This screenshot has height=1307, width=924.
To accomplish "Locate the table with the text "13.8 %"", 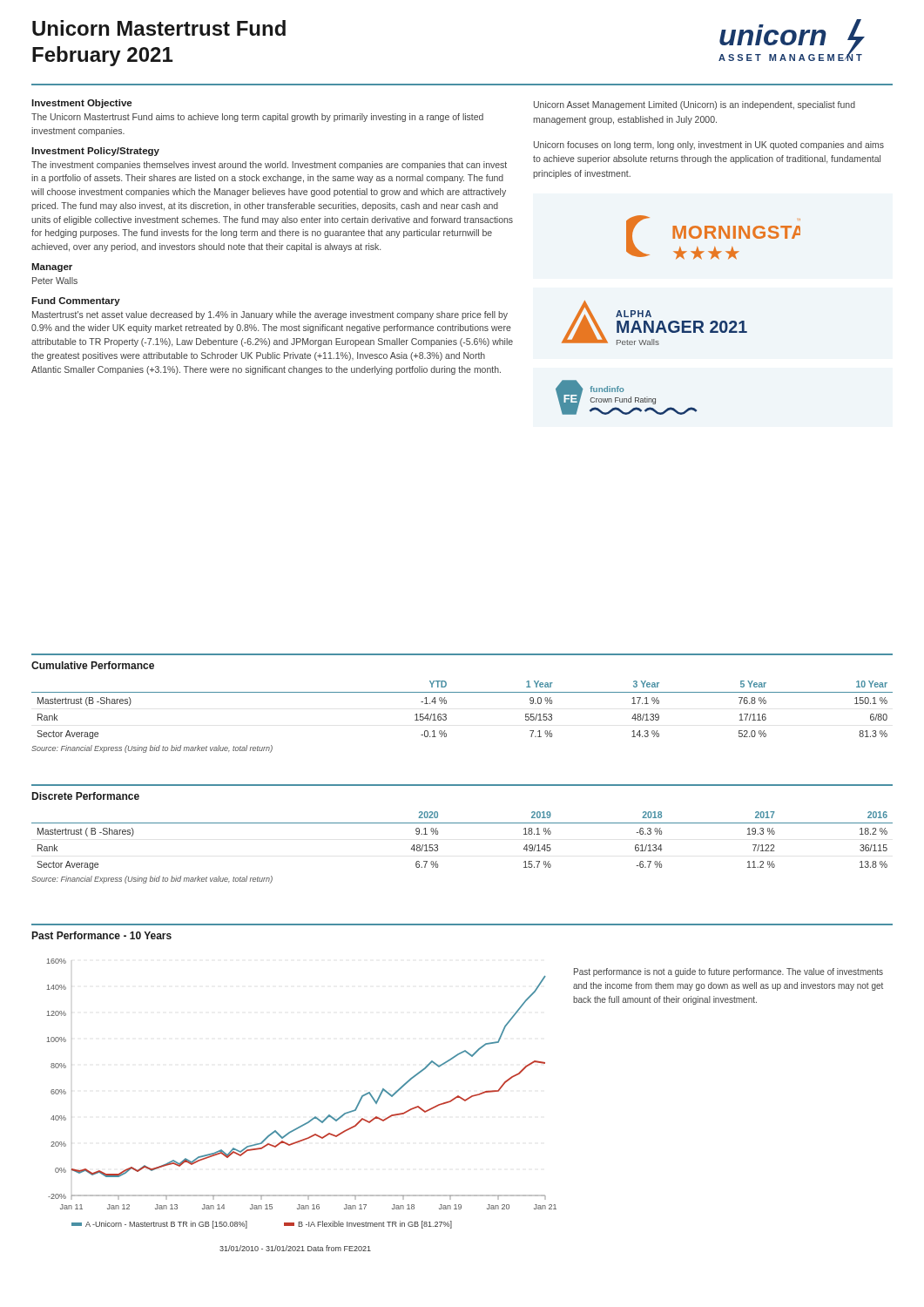I will (462, 839).
